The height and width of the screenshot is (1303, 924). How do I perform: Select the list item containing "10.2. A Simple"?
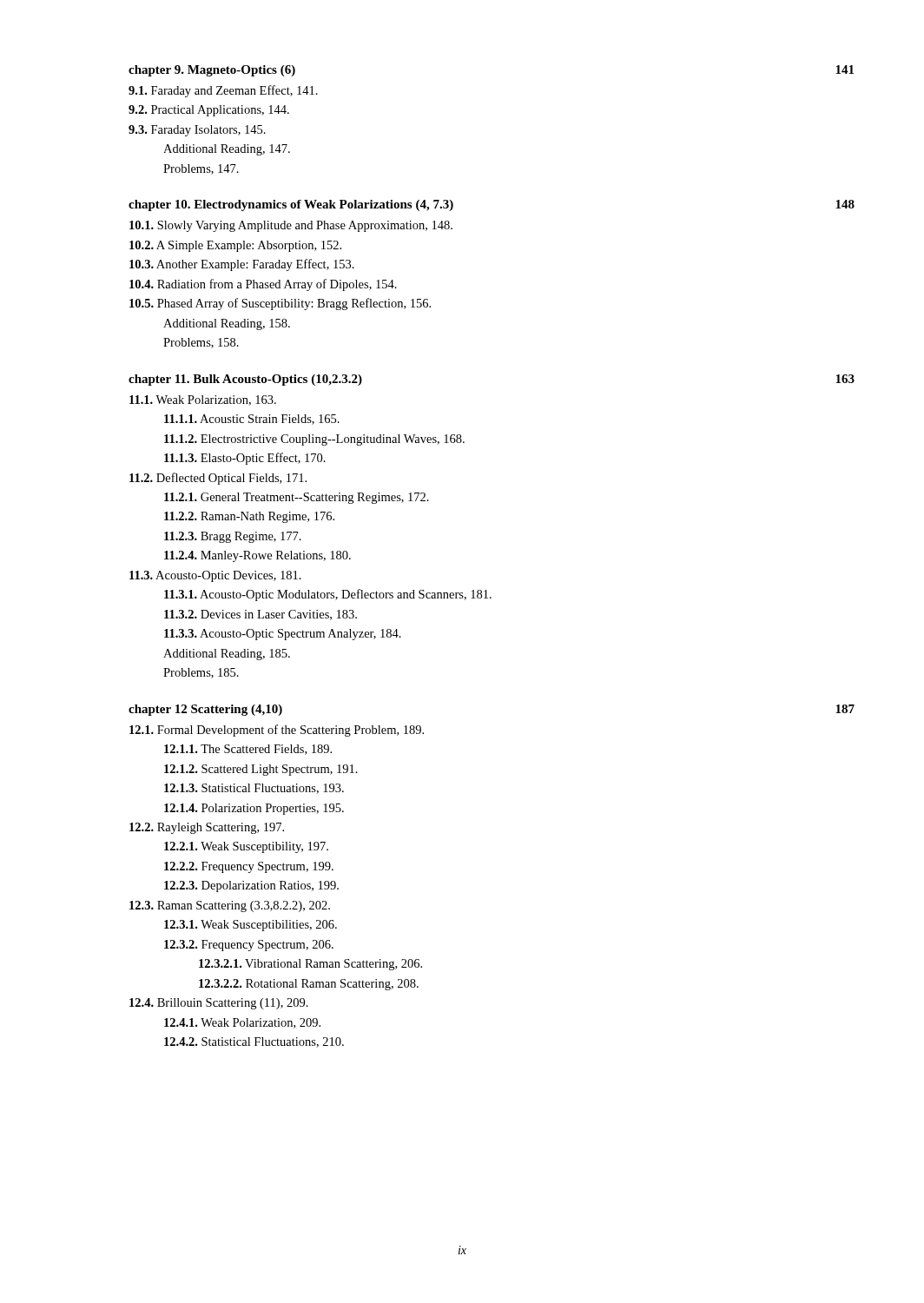235,245
